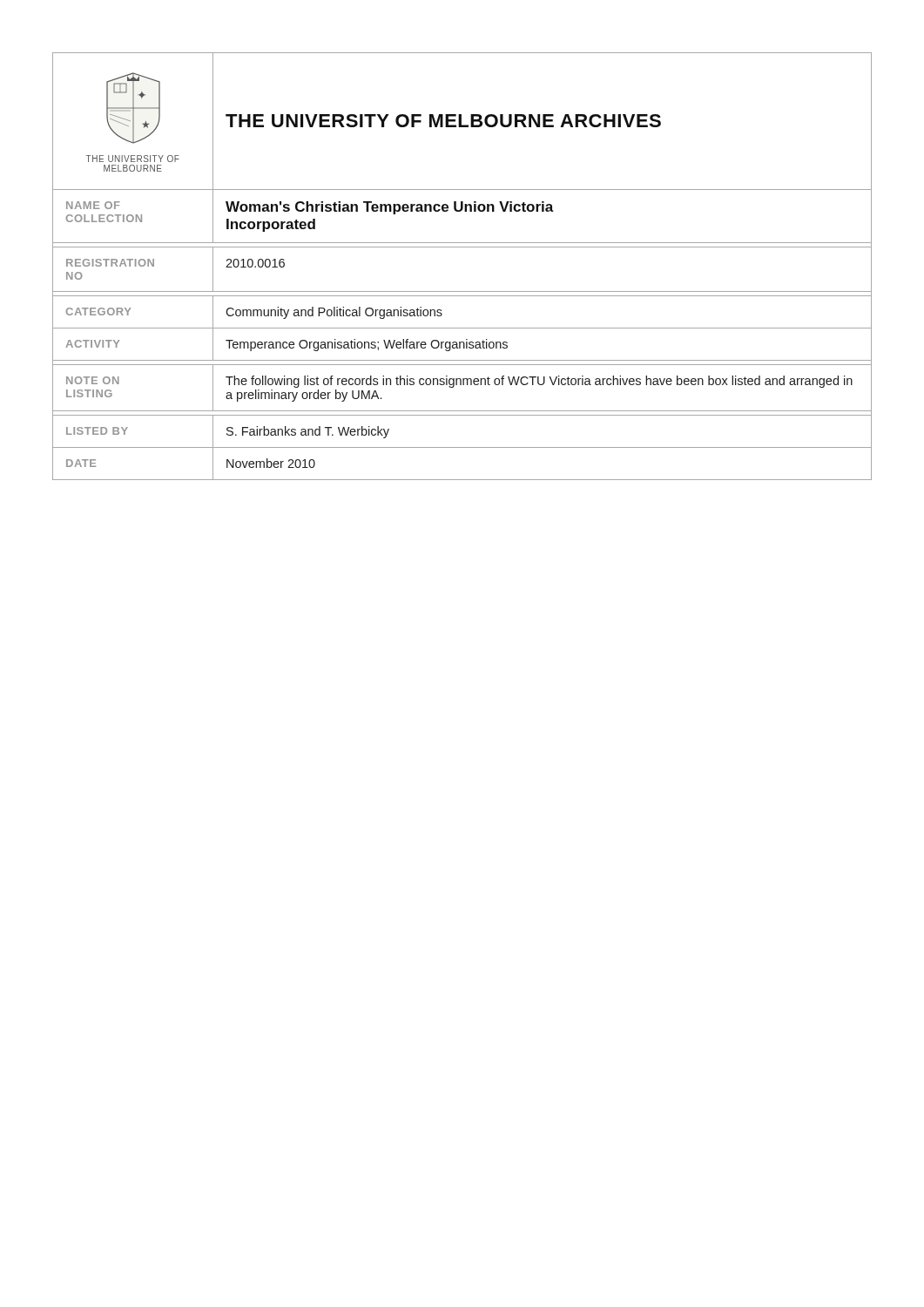The width and height of the screenshot is (924, 1307).
Task: Select the text that reads "LISTED BY"
Action: coord(97,431)
